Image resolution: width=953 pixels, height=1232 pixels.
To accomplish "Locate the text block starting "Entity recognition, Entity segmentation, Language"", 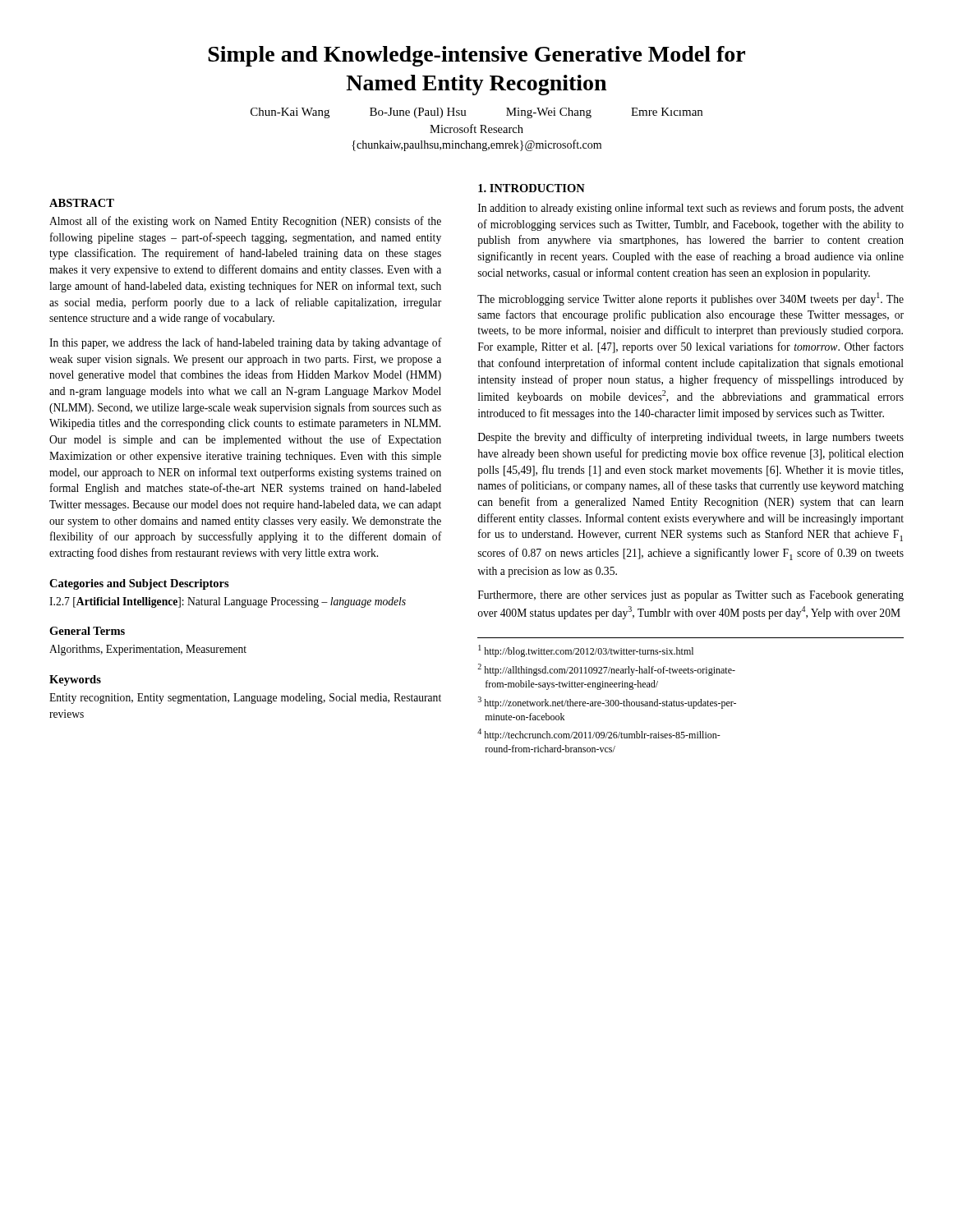I will click(245, 706).
